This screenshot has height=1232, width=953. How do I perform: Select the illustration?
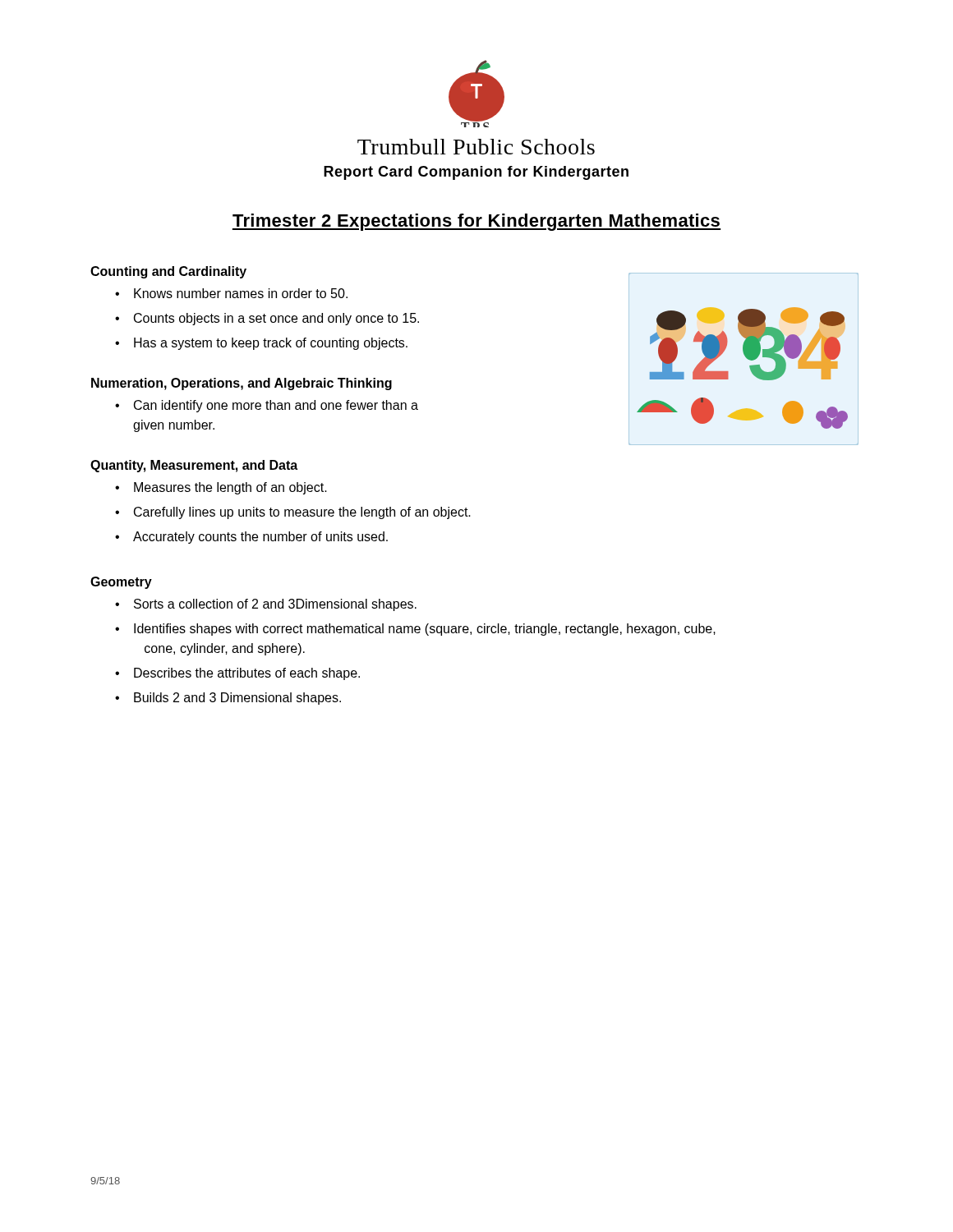tap(744, 361)
